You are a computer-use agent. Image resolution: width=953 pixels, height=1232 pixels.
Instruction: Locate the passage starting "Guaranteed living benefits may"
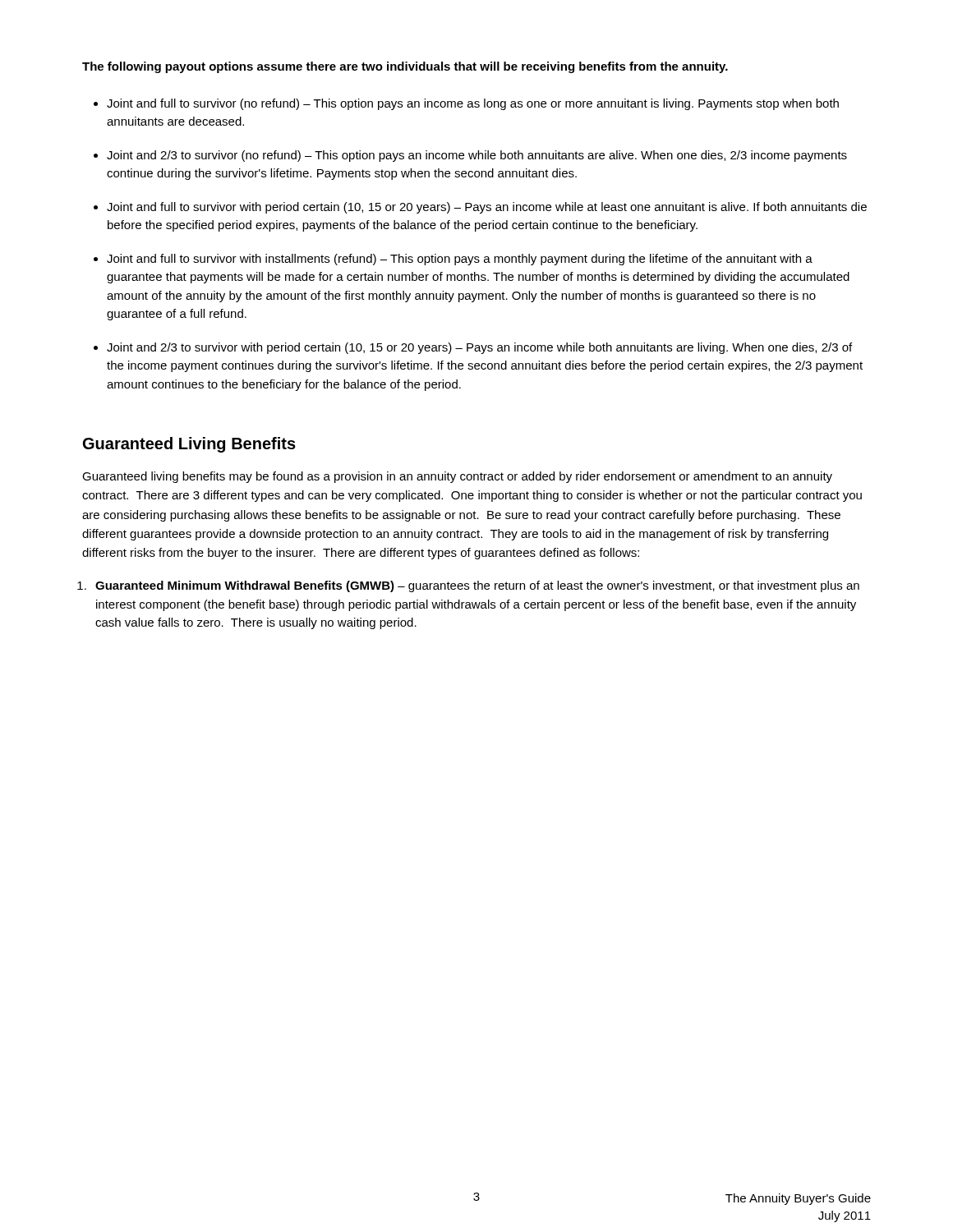tap(472, 514)
